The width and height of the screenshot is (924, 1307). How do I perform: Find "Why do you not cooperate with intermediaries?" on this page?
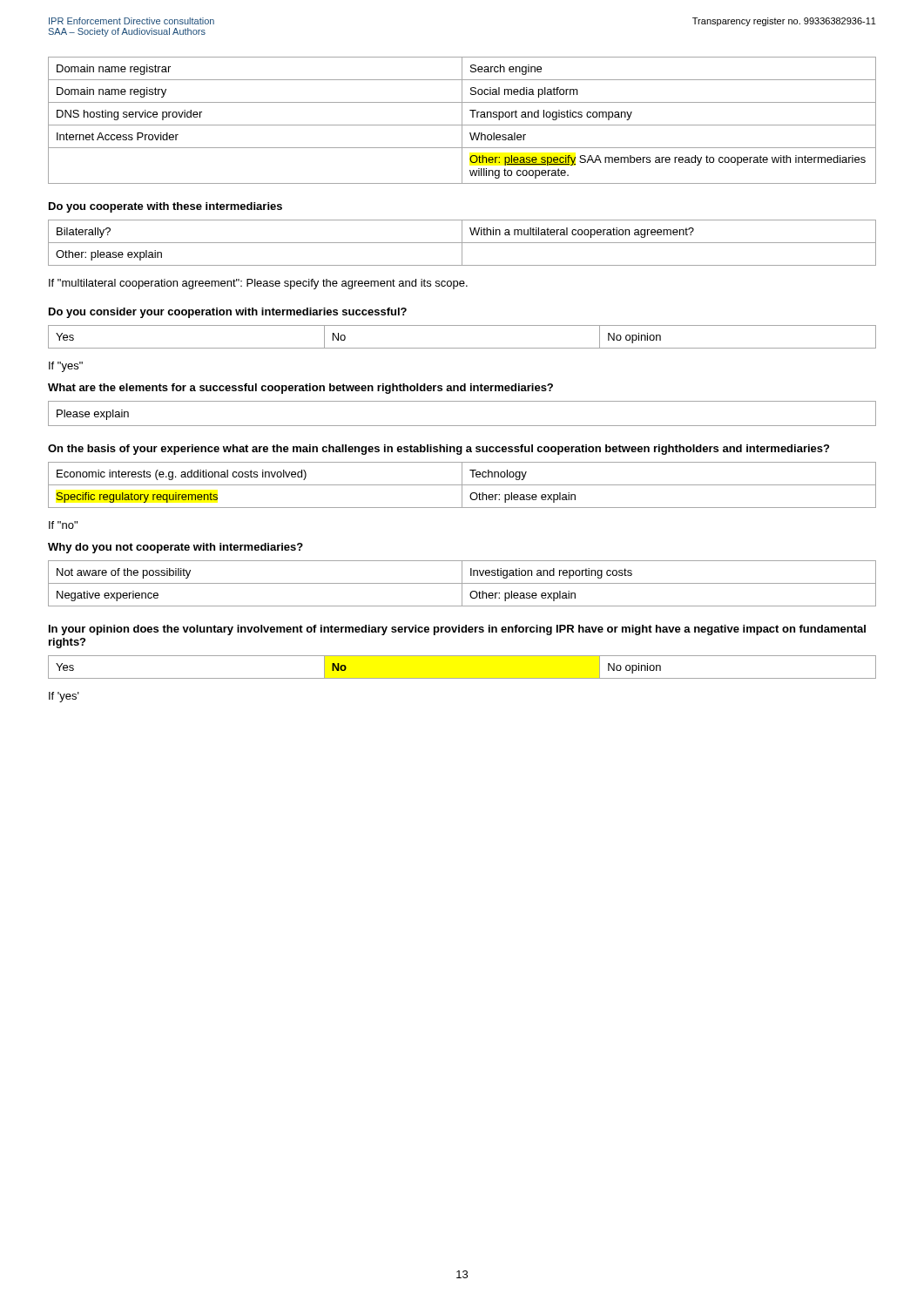click(176, 547)
